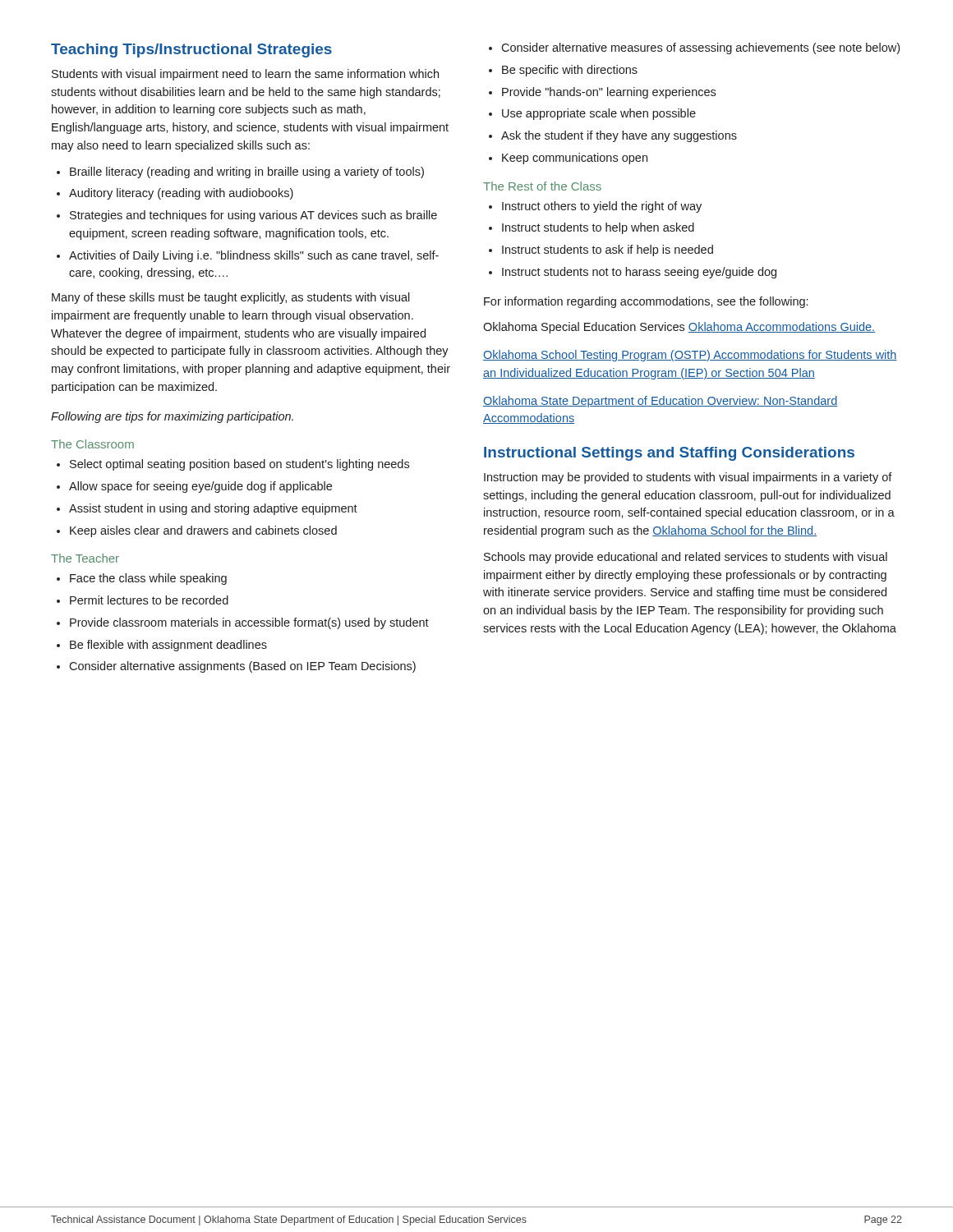Find the block on this page that starts "Allow space for seeing eye/guide dog if"

pos(261,487)
